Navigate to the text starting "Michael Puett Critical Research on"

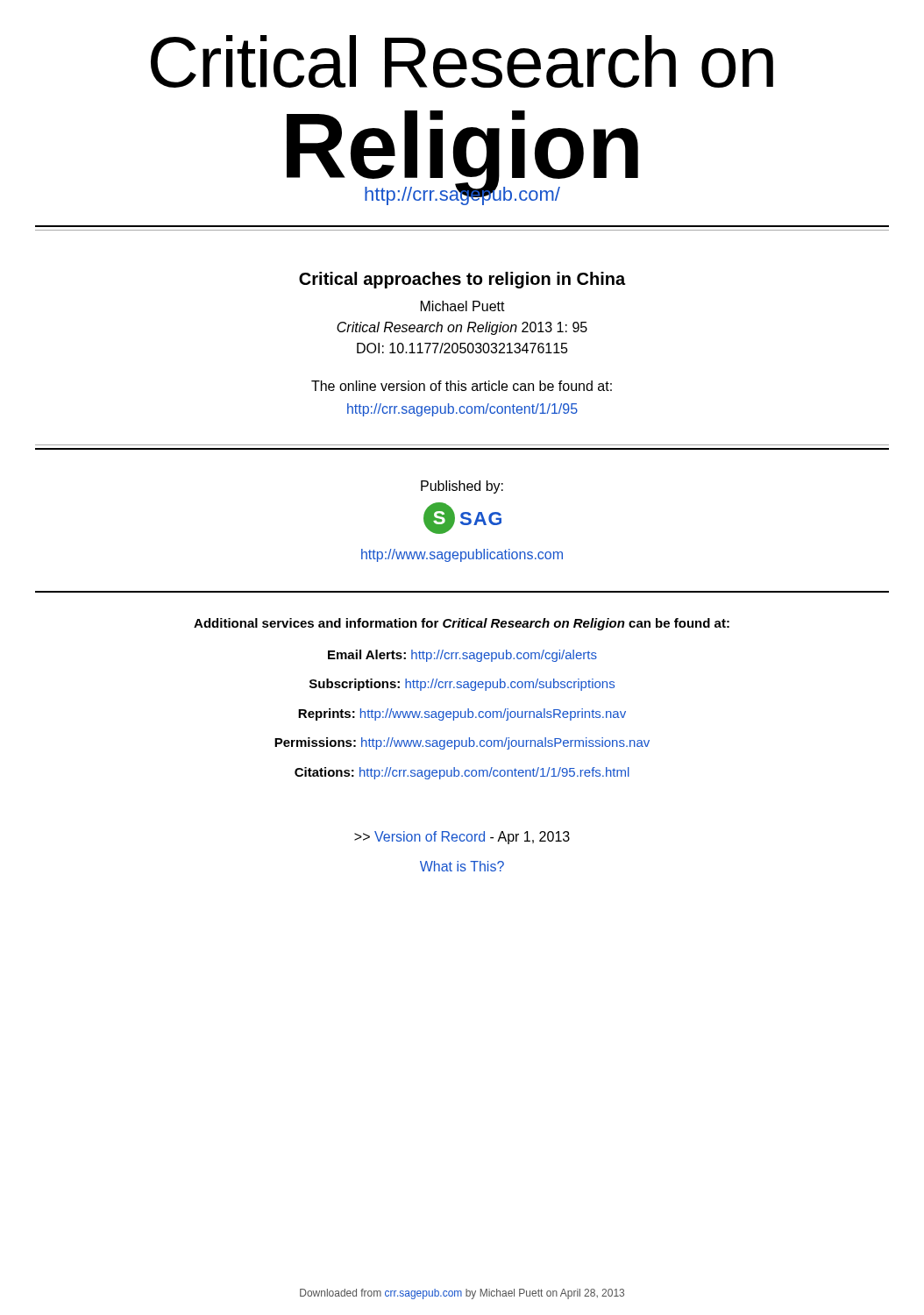coord(462,328)
